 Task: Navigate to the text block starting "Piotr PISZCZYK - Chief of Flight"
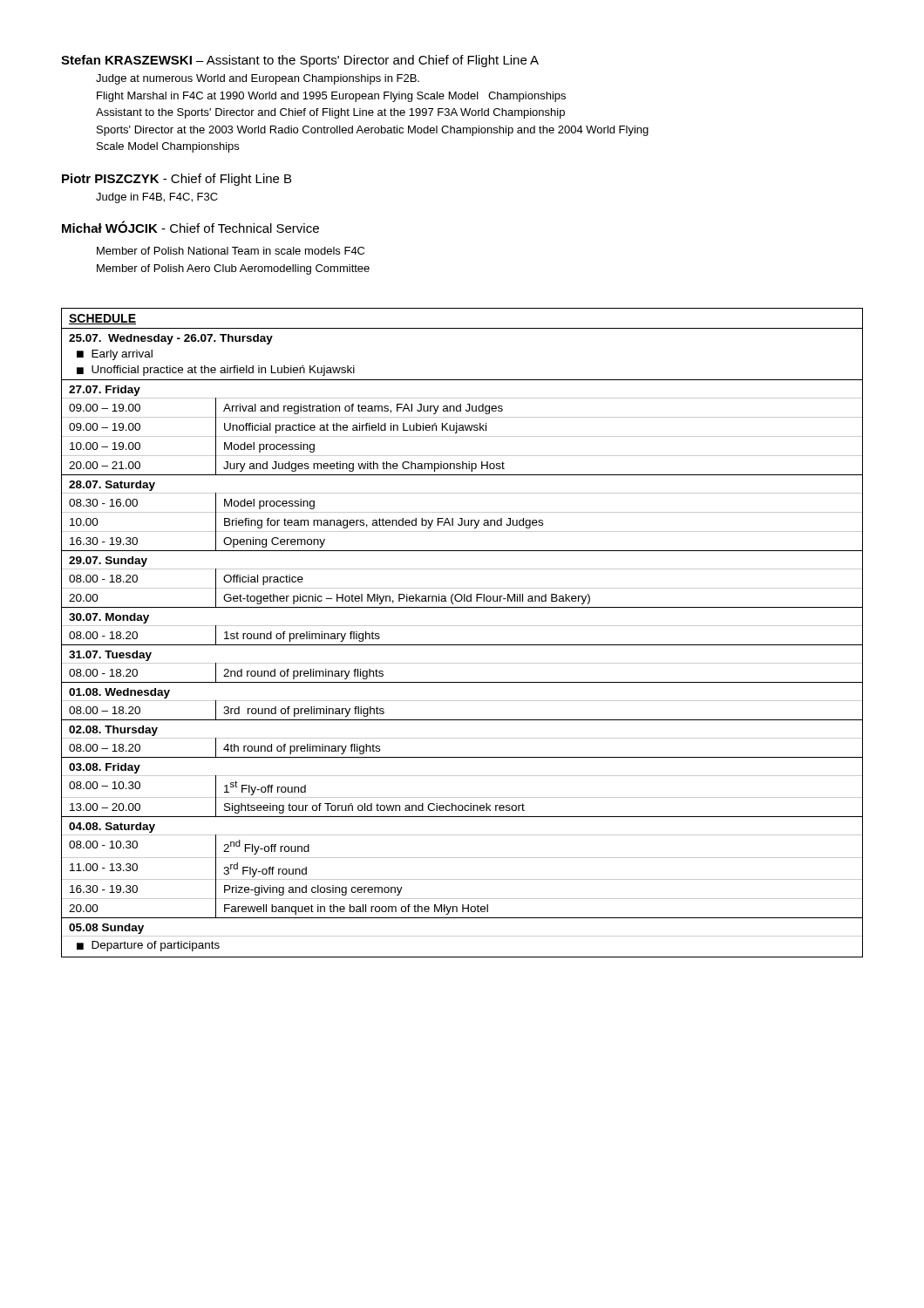click(x=177, y=180)
